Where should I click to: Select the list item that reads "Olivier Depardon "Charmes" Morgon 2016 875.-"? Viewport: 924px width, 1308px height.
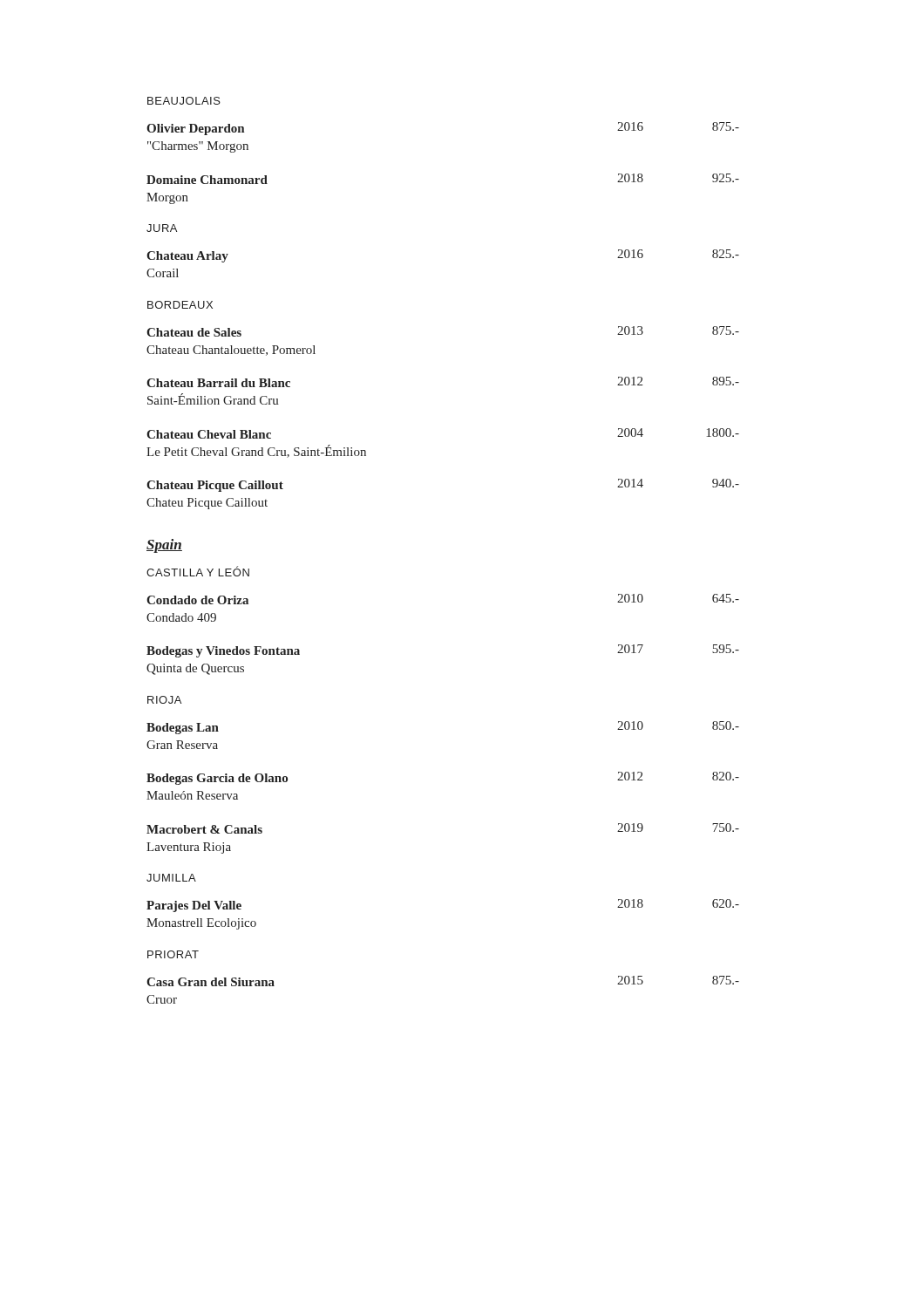click(x=192, y=129)
